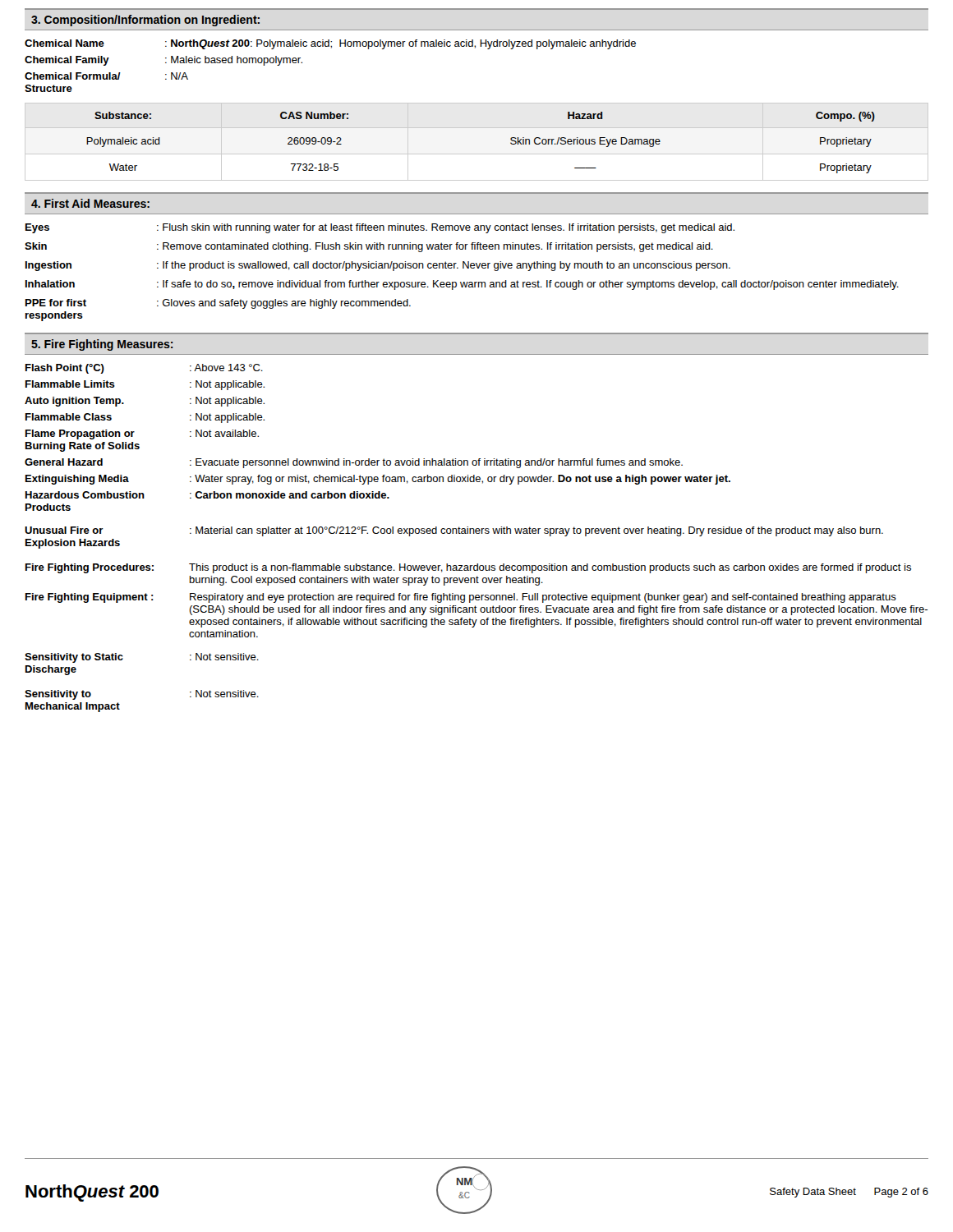Image resolution: width=953 pixels, height=1232 pixels.
Task: Navigate to the region starting "Flame Propagation orBurning Rate of Solids : Not"
Action: tap(90, 434)
